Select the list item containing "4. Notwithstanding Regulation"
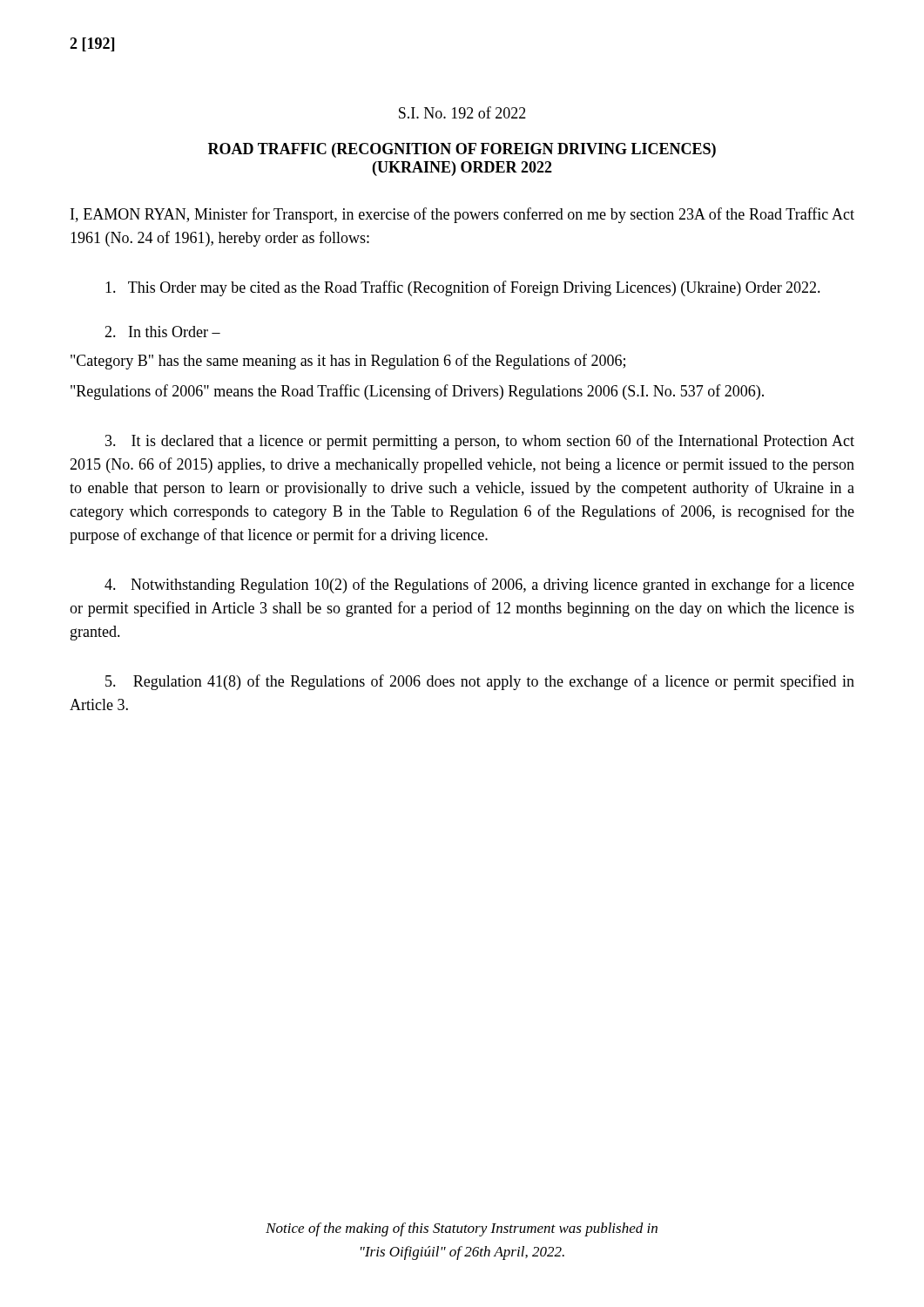Screen dimensions: 1307x924 click(462, 609)
